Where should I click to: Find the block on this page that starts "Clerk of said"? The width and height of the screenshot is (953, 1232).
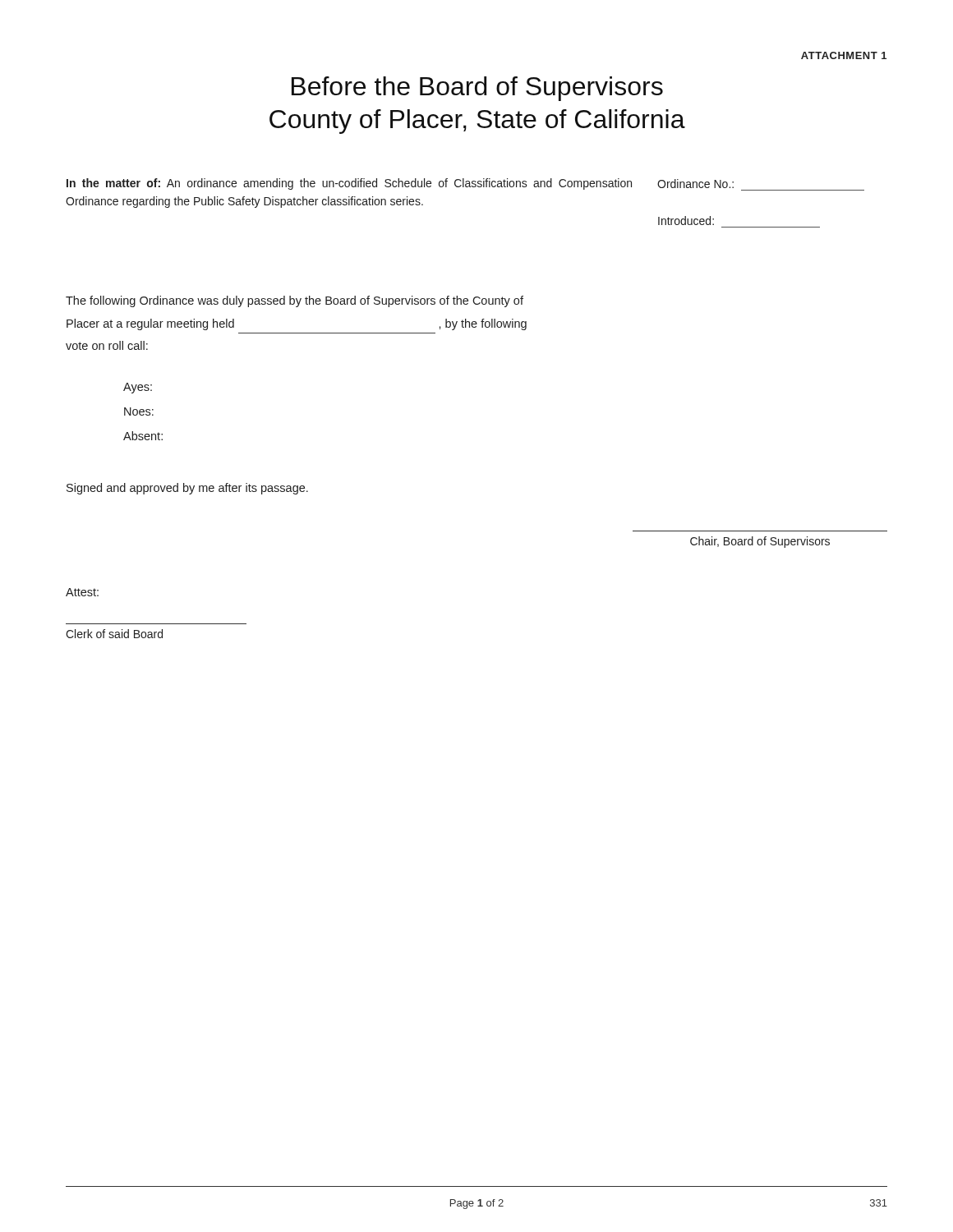pos(115,634)
